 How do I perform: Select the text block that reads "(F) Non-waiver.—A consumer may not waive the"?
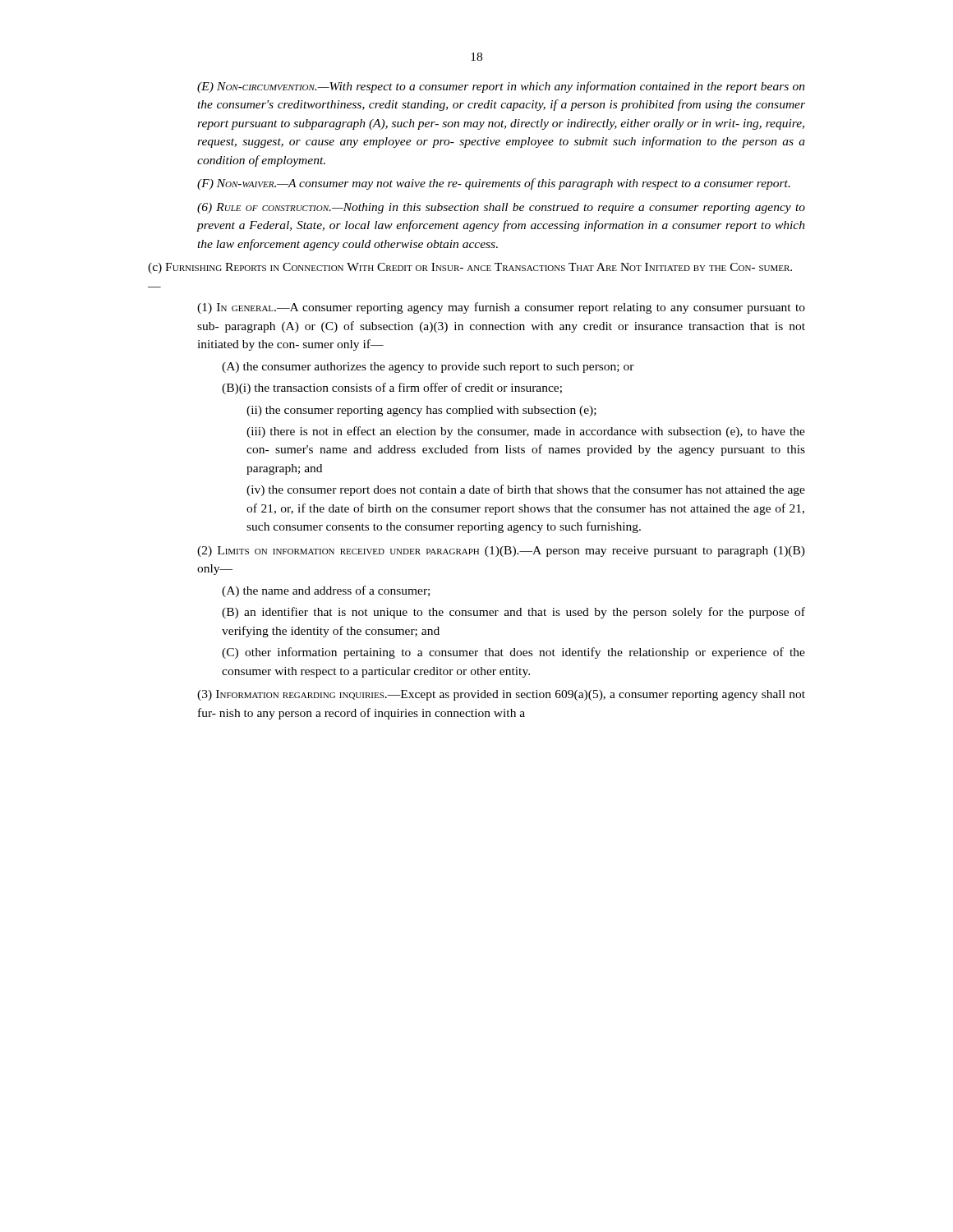pyautogui.click(x=494, y=183)
